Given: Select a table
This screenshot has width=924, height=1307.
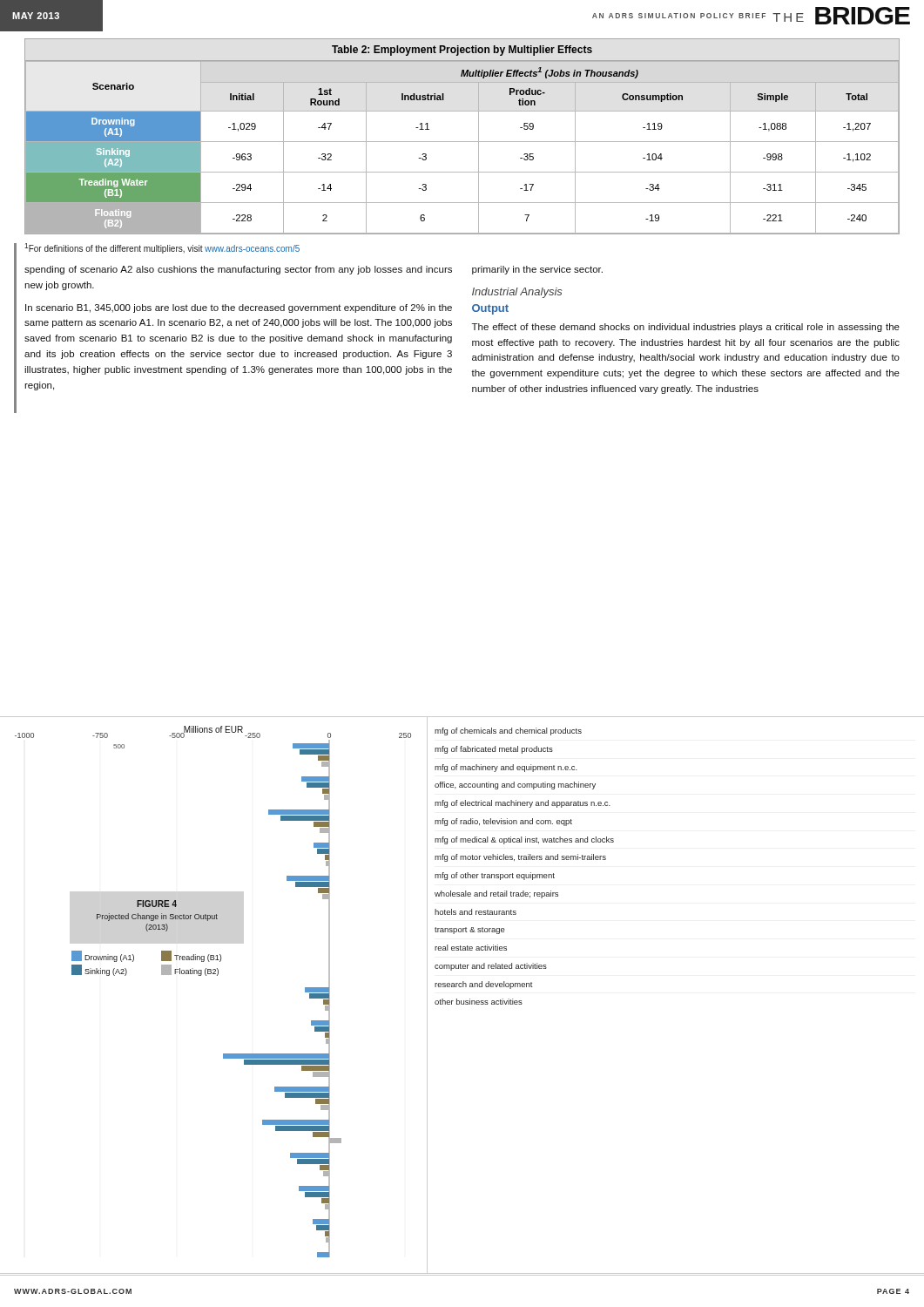Looking at the screenshot, I should tap(462, 136).
